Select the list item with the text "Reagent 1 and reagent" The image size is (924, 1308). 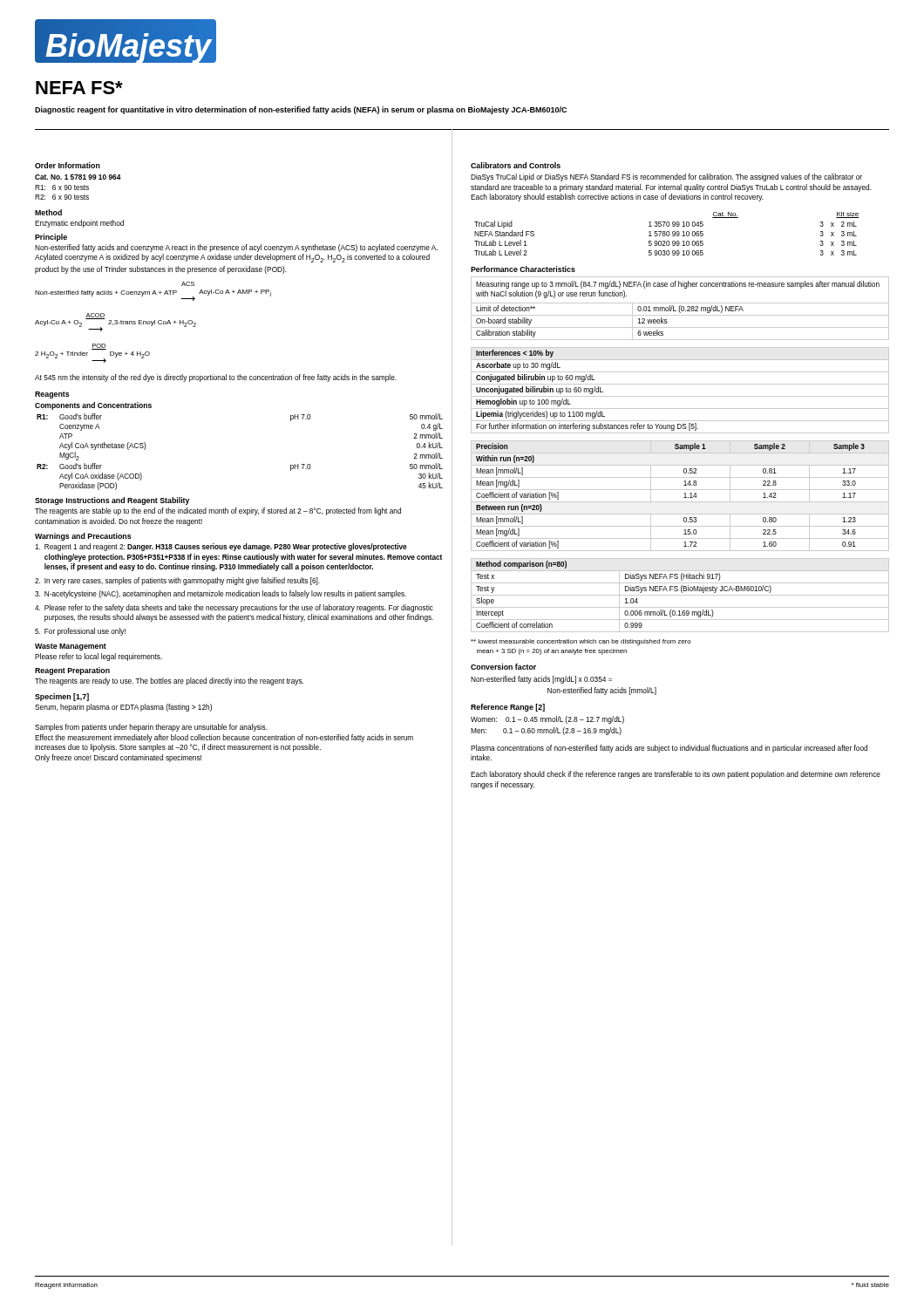click(240, 558)
